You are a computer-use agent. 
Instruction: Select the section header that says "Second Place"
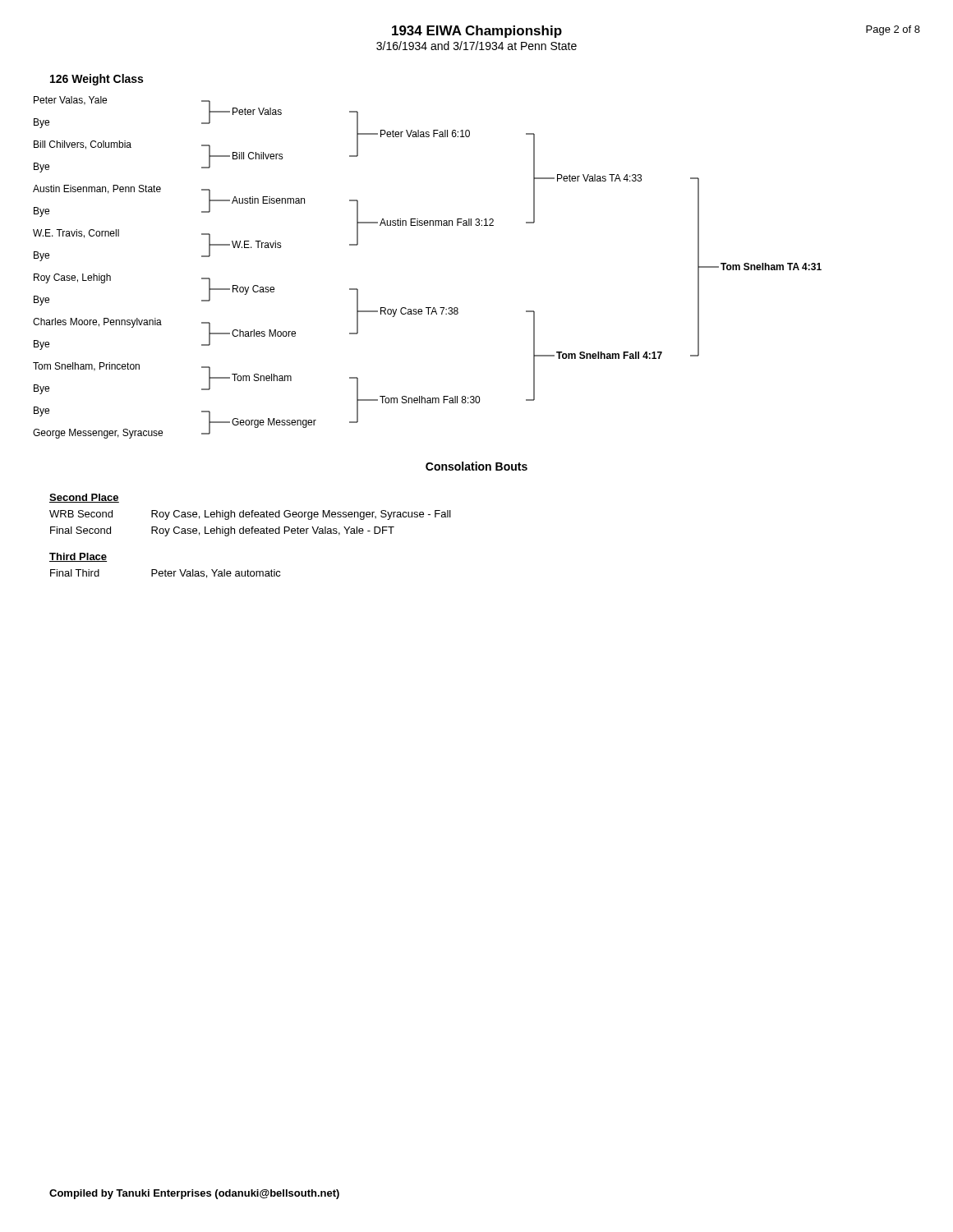pos(84,497)
